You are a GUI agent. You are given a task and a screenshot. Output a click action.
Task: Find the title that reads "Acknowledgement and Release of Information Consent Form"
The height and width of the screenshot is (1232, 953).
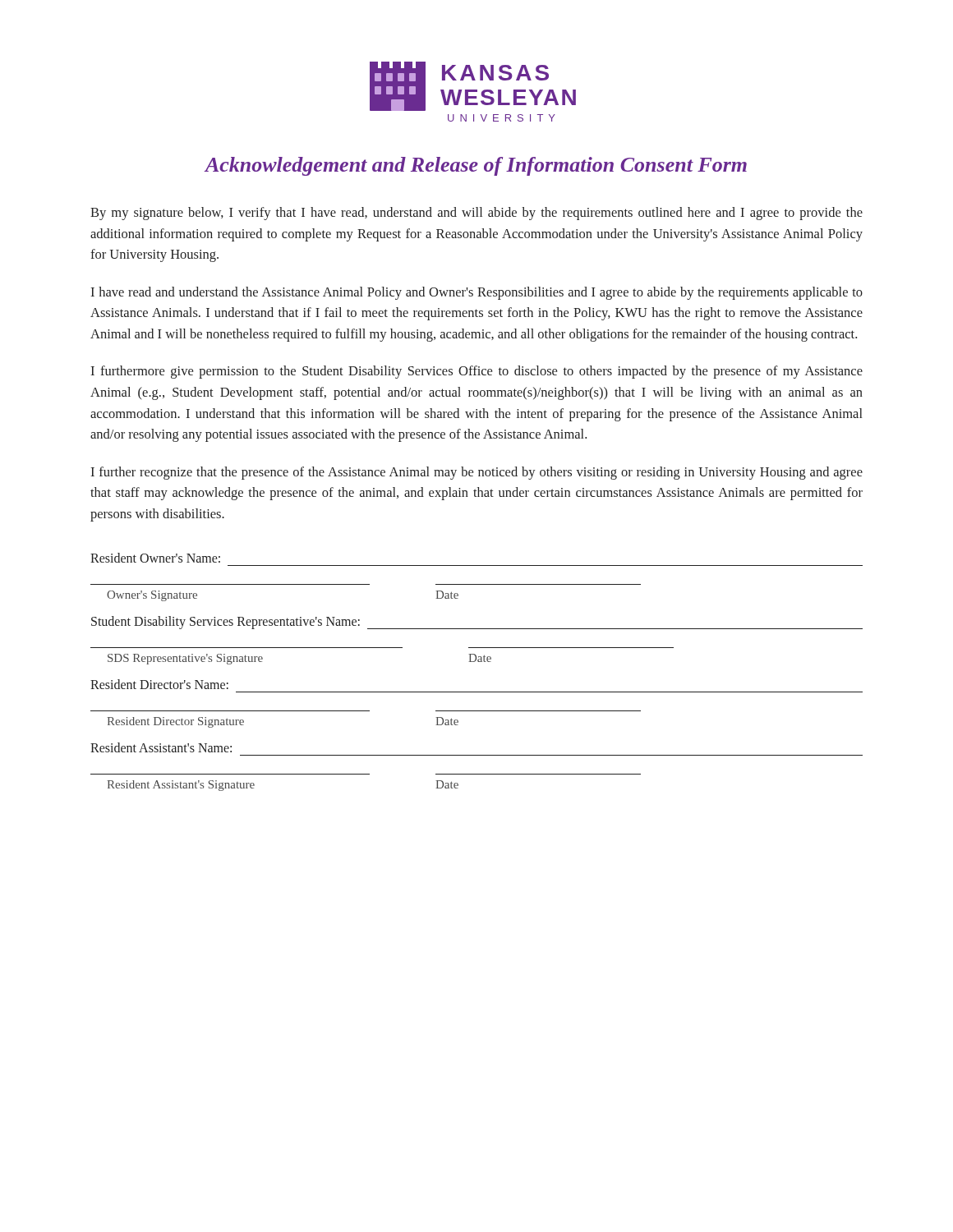pyautogui.click(x=476, y=165)
